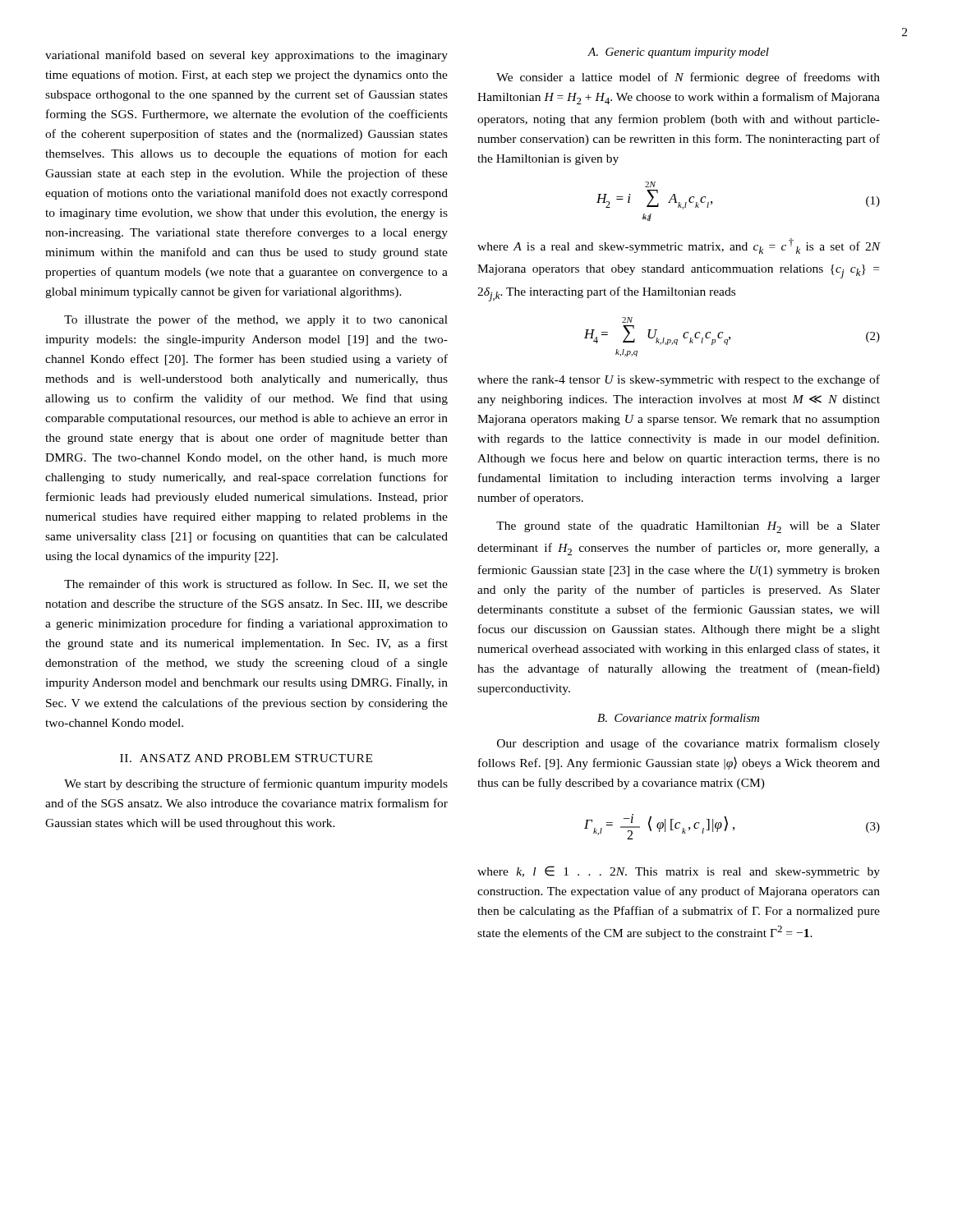953x1232 pixels.
Task: Select the element starting "variational manifold based on"
Action: pos(246,173)
